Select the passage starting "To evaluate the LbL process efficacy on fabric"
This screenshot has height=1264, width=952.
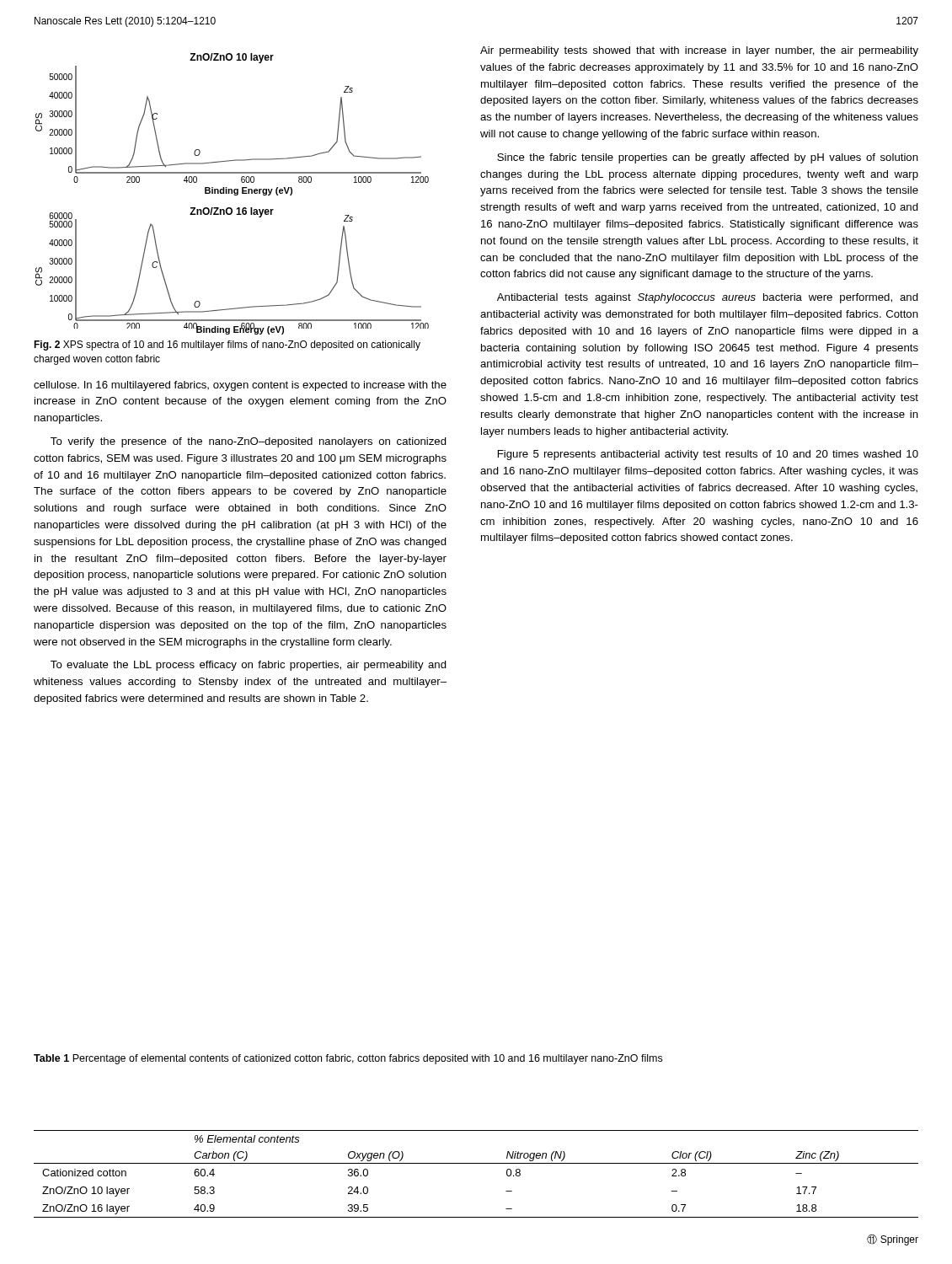(240, 681)
